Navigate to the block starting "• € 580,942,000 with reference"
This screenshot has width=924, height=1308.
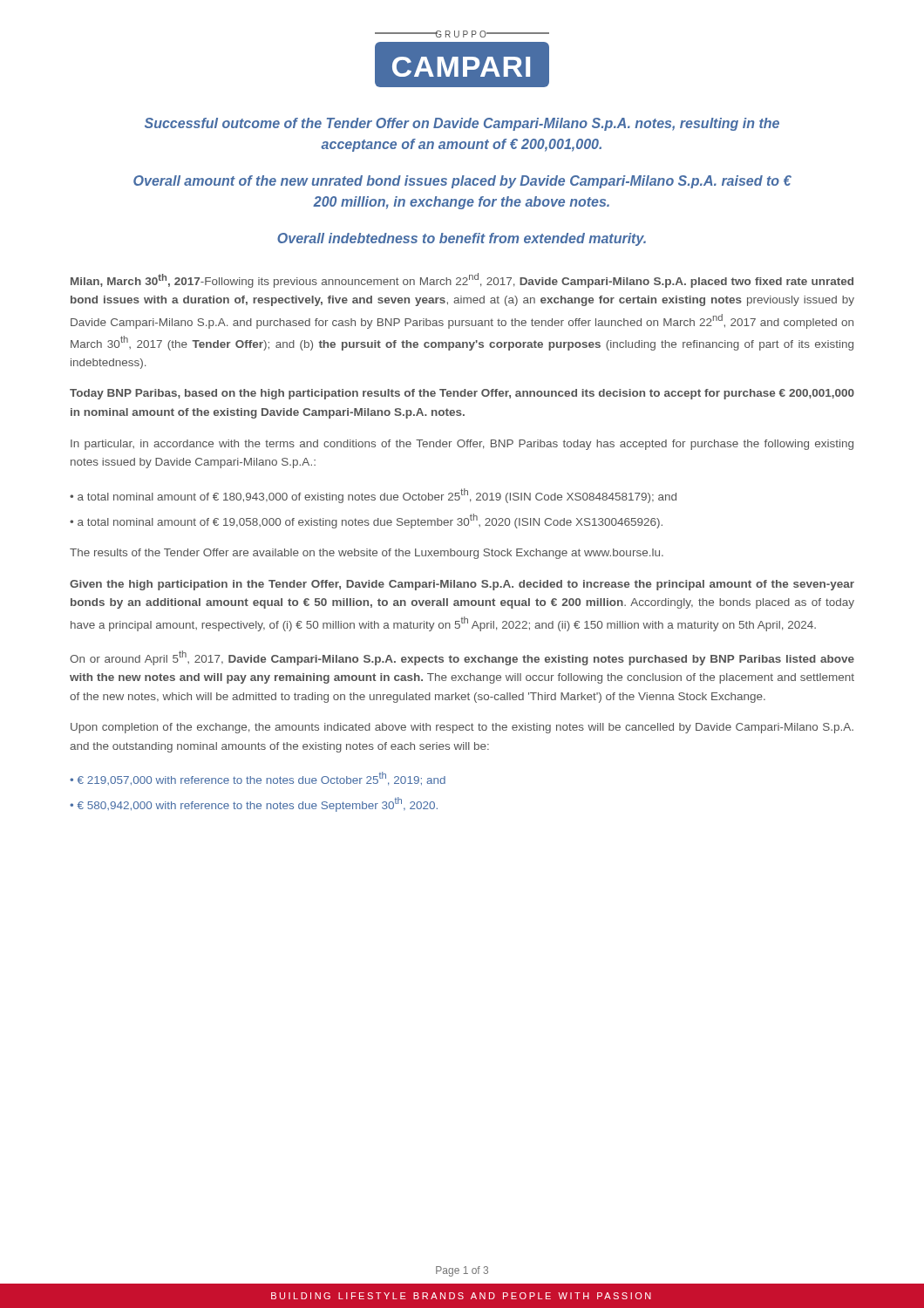254,804
